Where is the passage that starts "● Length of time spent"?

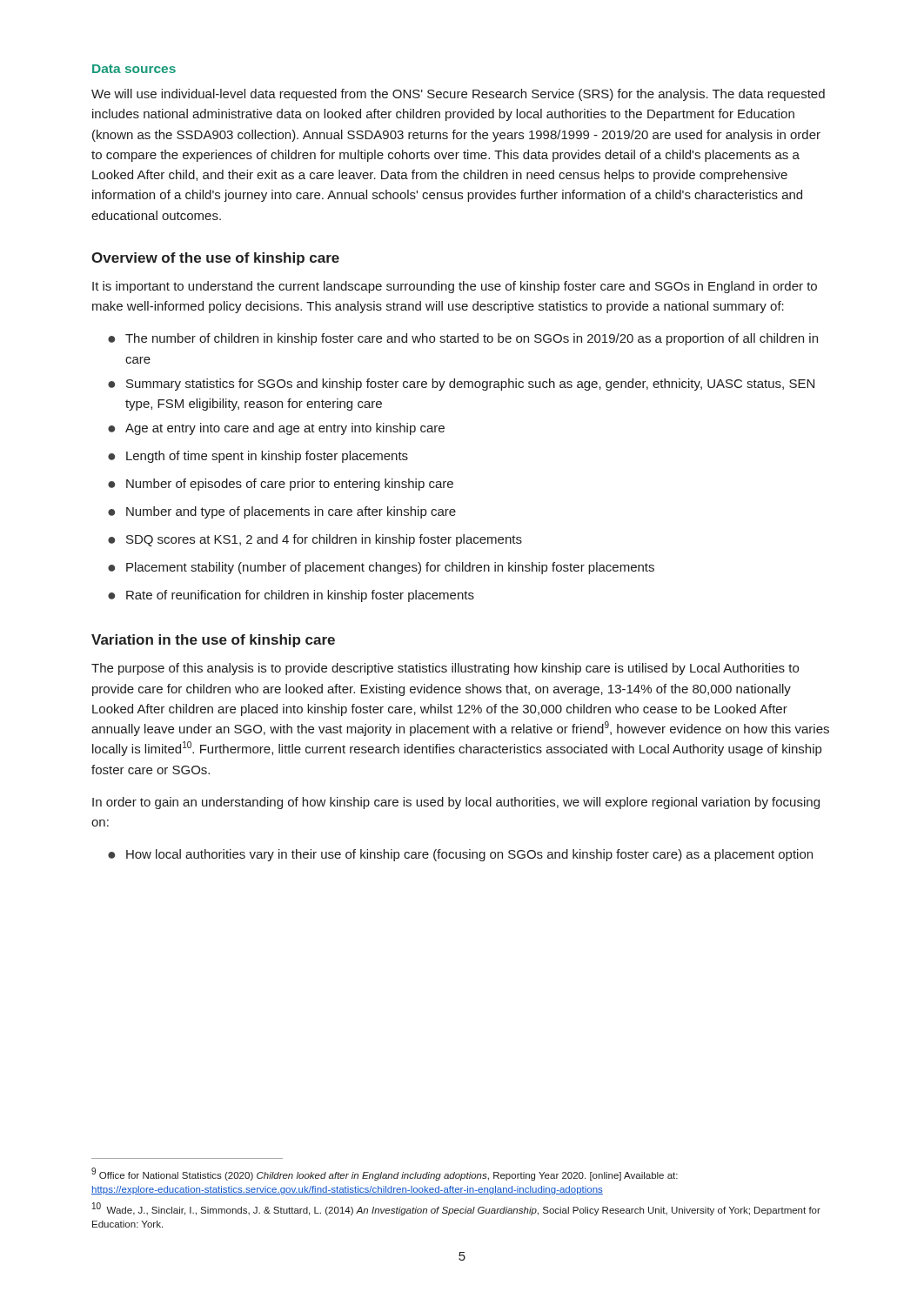click(258, 457)
